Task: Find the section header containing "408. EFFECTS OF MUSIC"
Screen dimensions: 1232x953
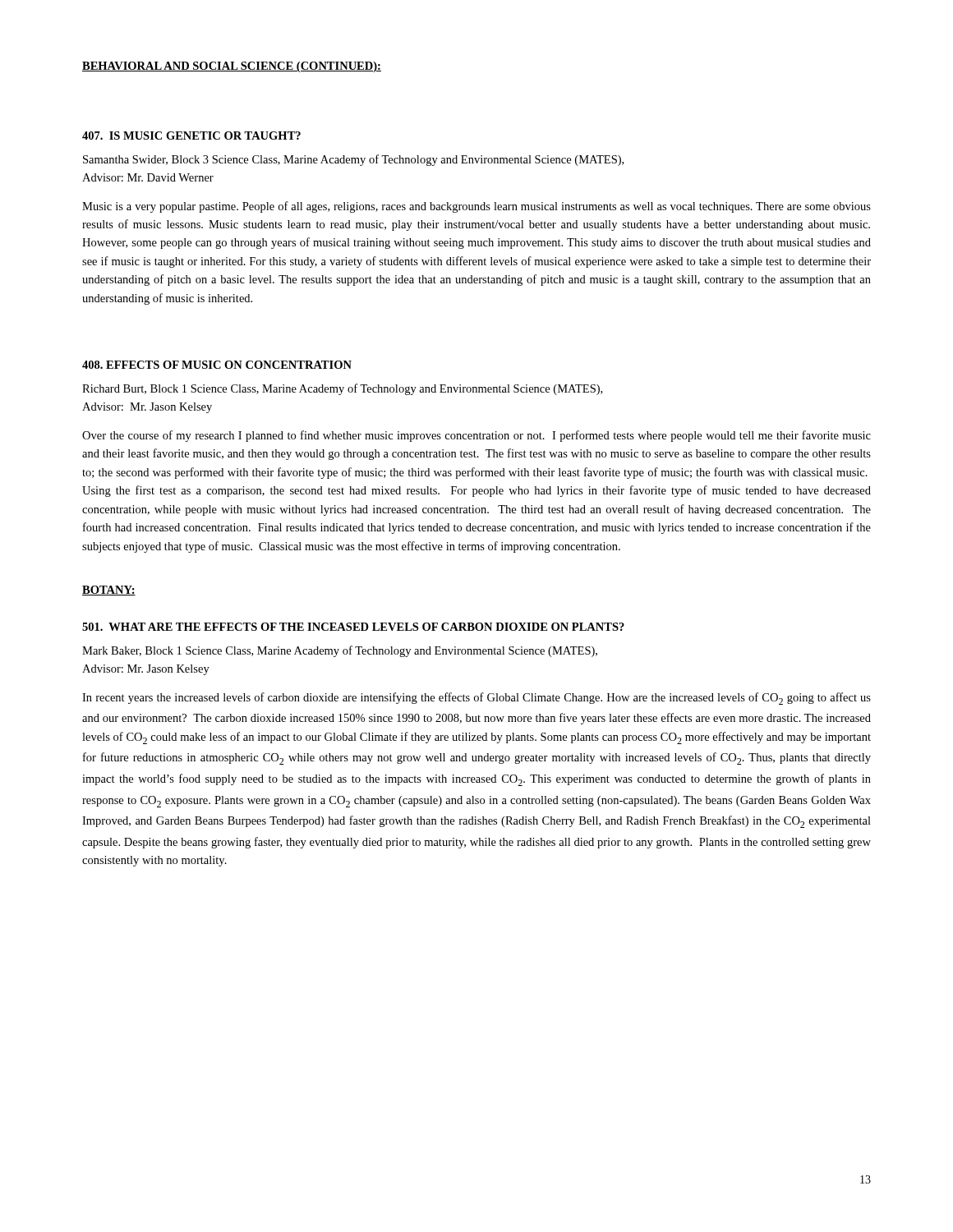Action: point(217,365)
